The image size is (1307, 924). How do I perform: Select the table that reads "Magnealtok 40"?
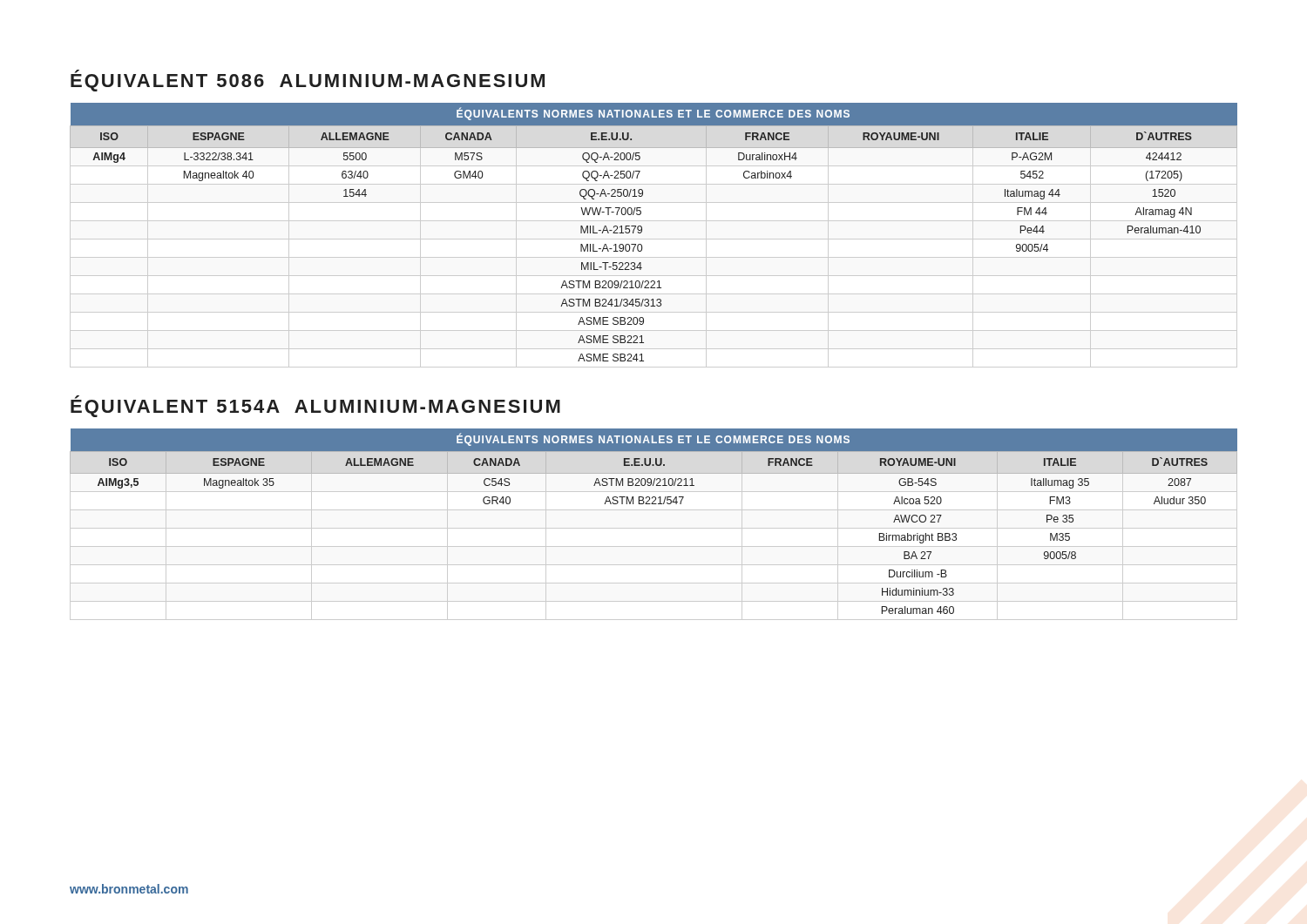pyautogui.click(x=654, y=235)
